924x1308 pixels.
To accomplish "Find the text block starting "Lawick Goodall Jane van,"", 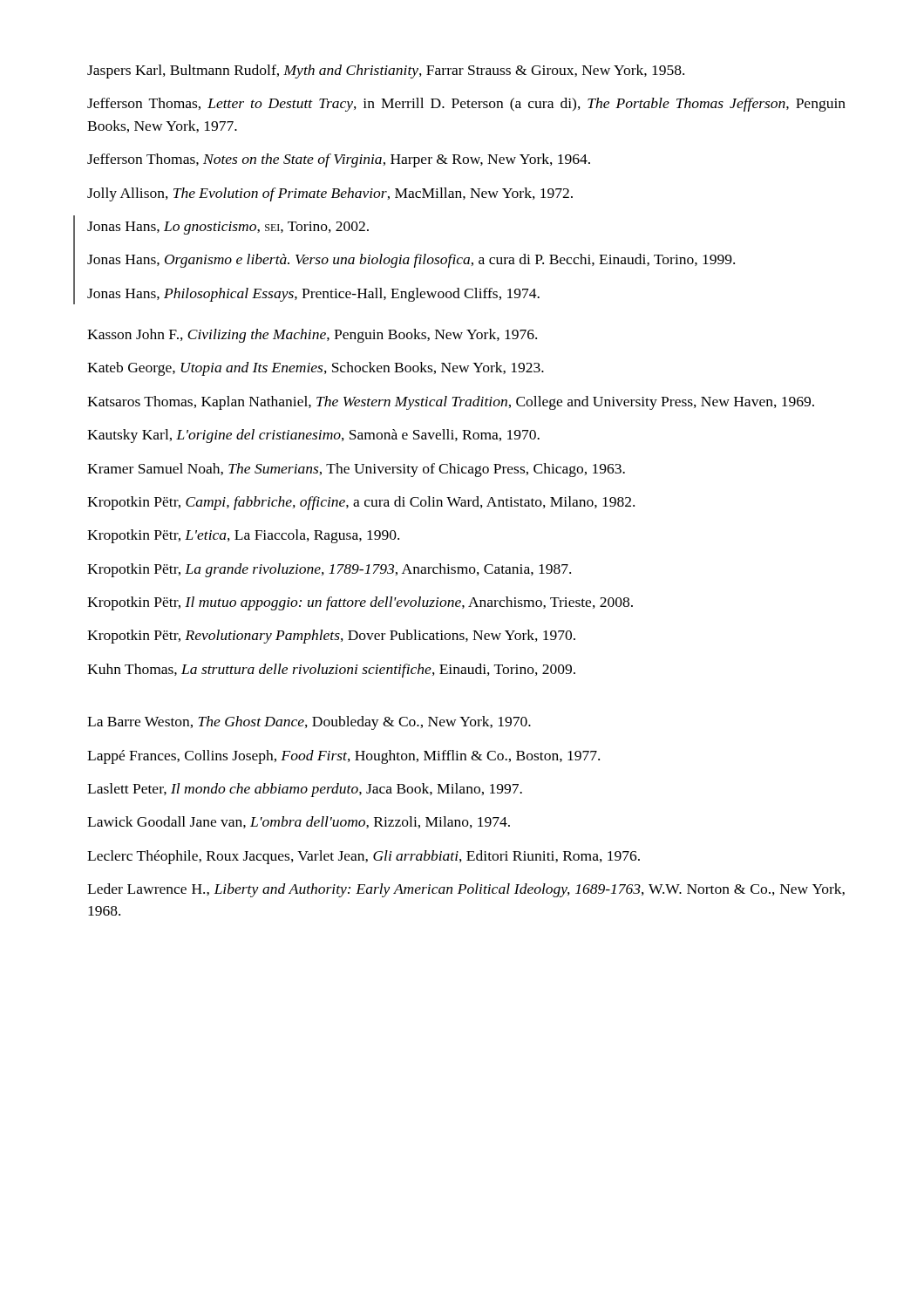I will pyautogui.click(x=299, y=822).
